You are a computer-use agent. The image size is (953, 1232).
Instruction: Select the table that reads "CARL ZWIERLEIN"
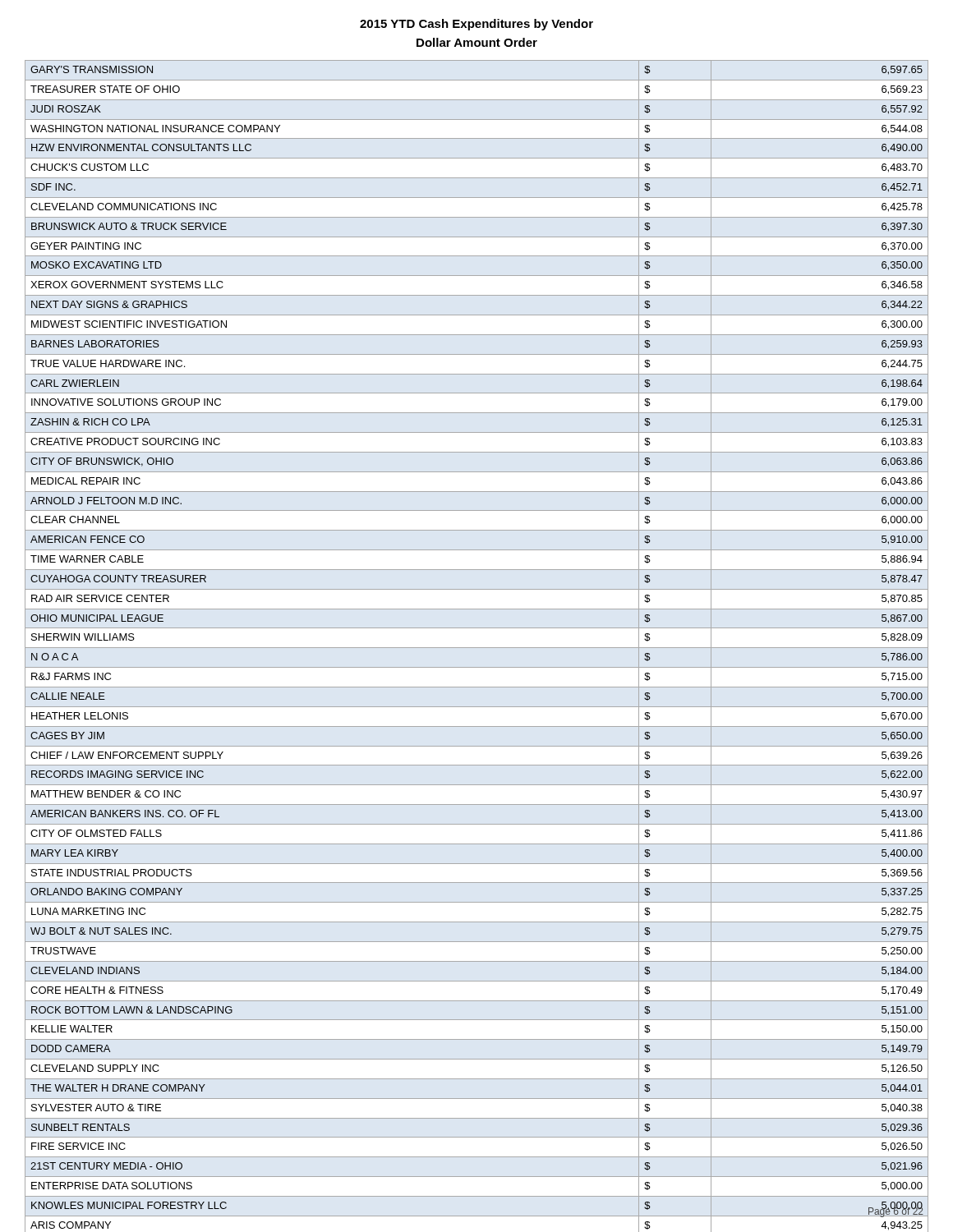(476, 646)
